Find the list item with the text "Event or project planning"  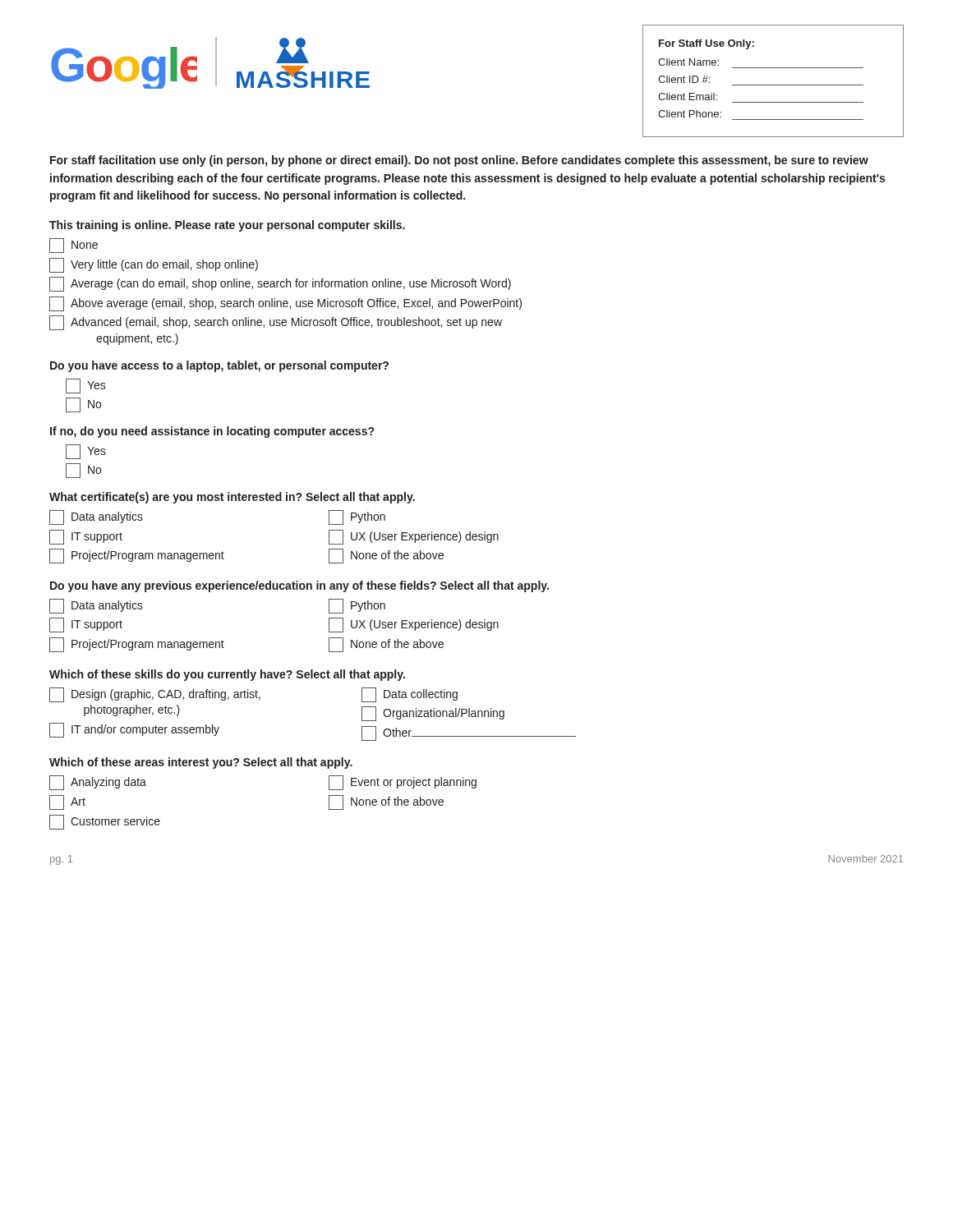tap(403, 783)
